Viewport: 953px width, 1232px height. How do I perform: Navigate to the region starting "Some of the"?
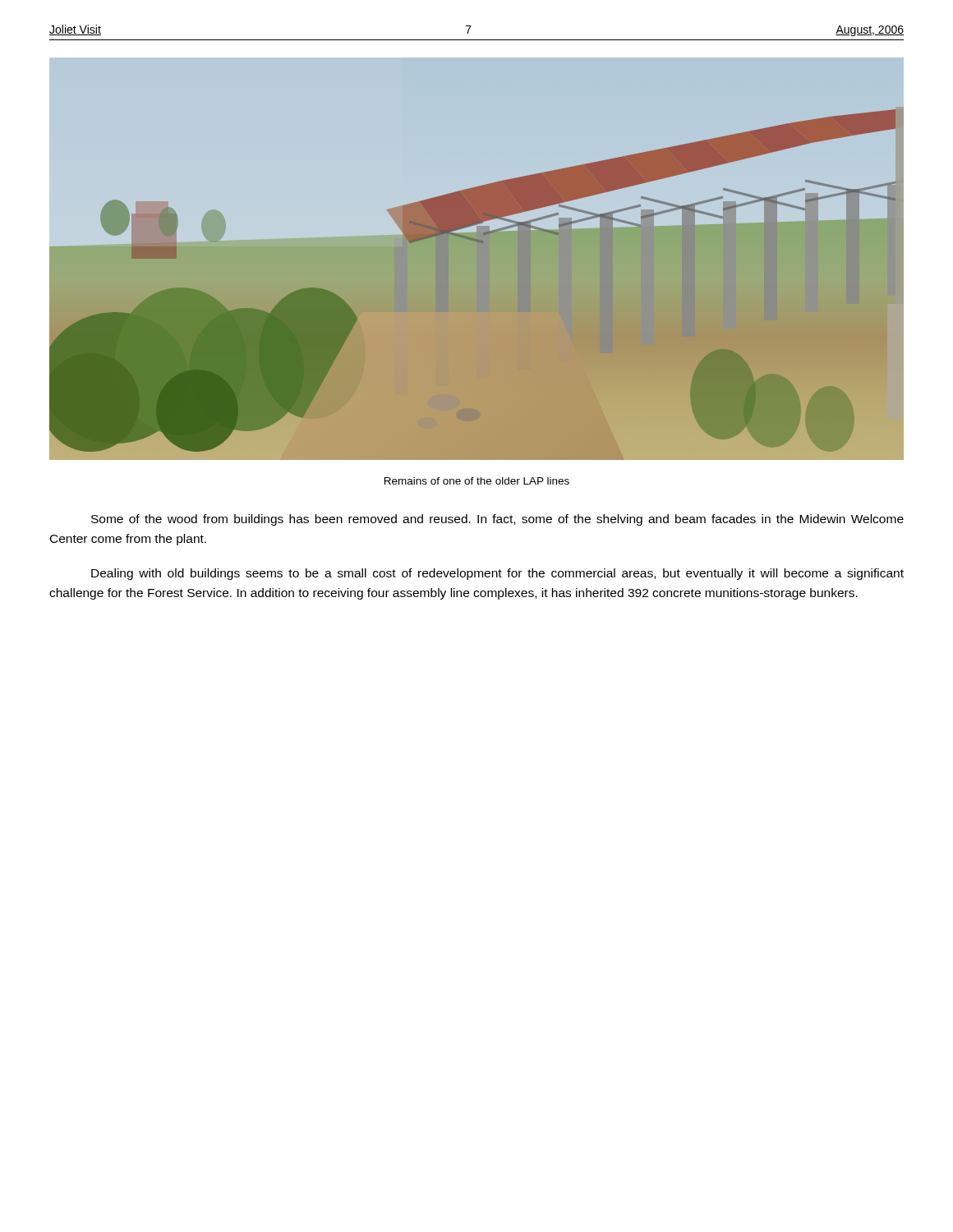(x=497, y=520)
